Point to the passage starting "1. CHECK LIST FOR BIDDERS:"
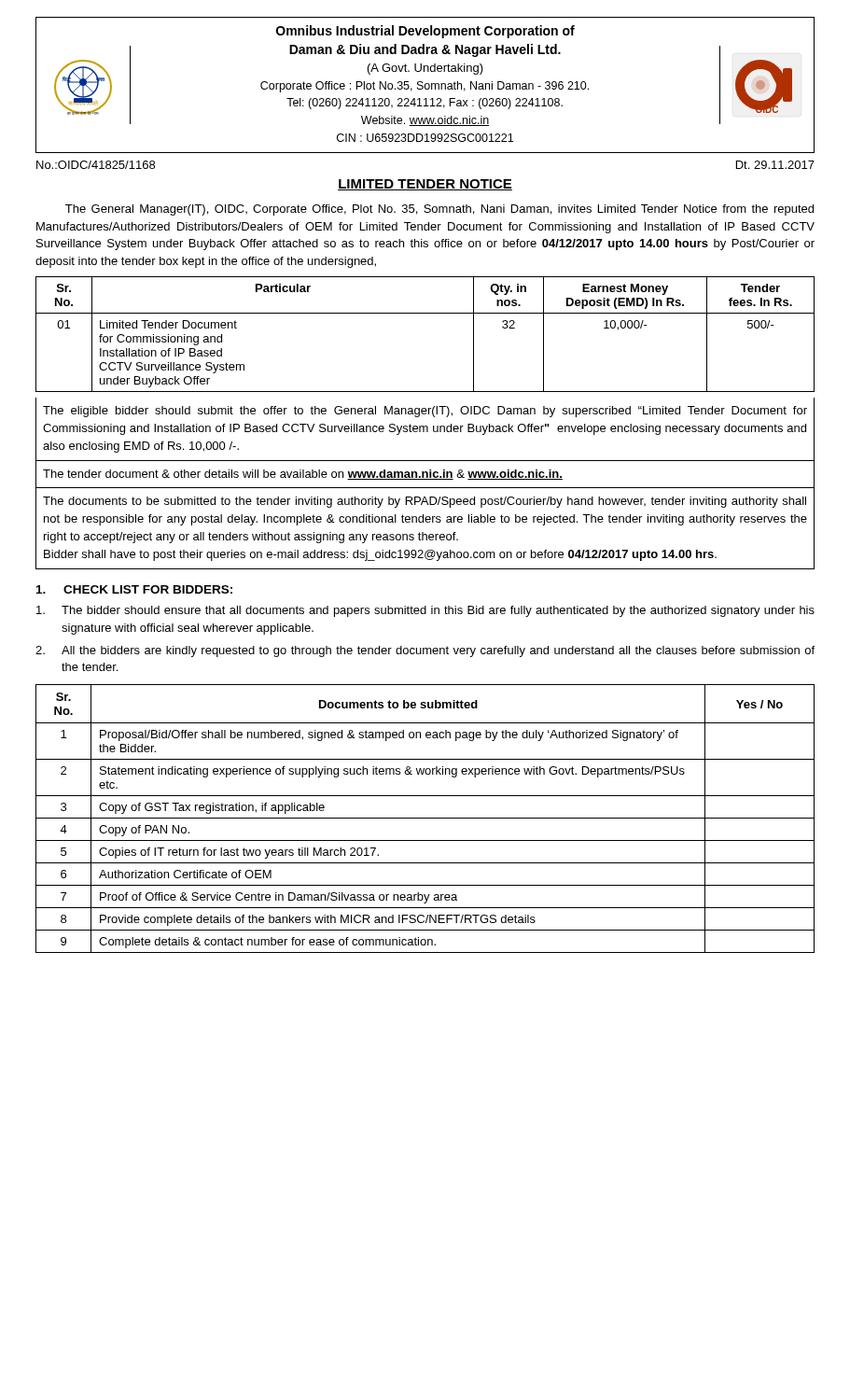Image resolution: width=850 pixels, height=1400 pixels. (x=134, y=589)
